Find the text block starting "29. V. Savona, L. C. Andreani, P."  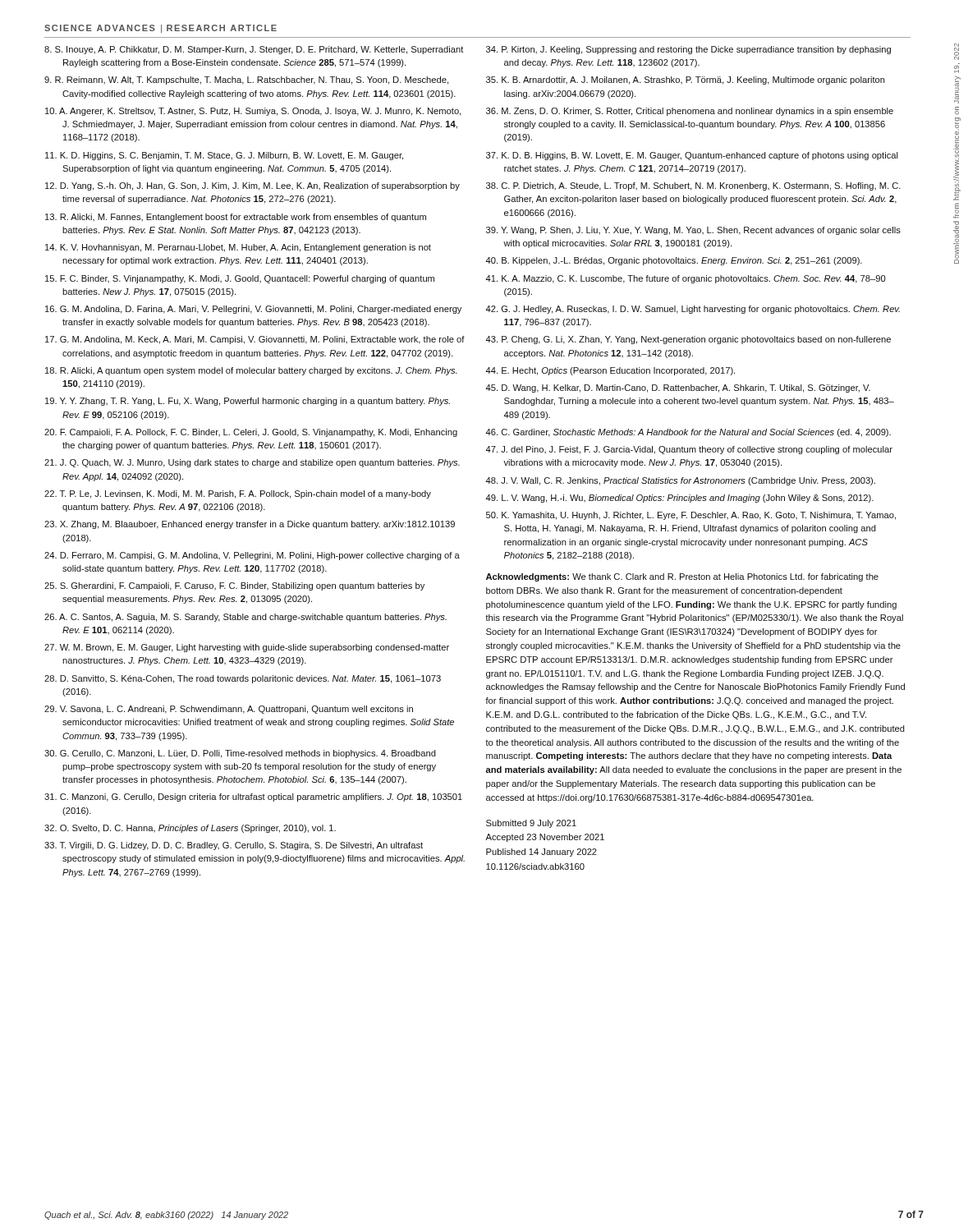(249, 722)
